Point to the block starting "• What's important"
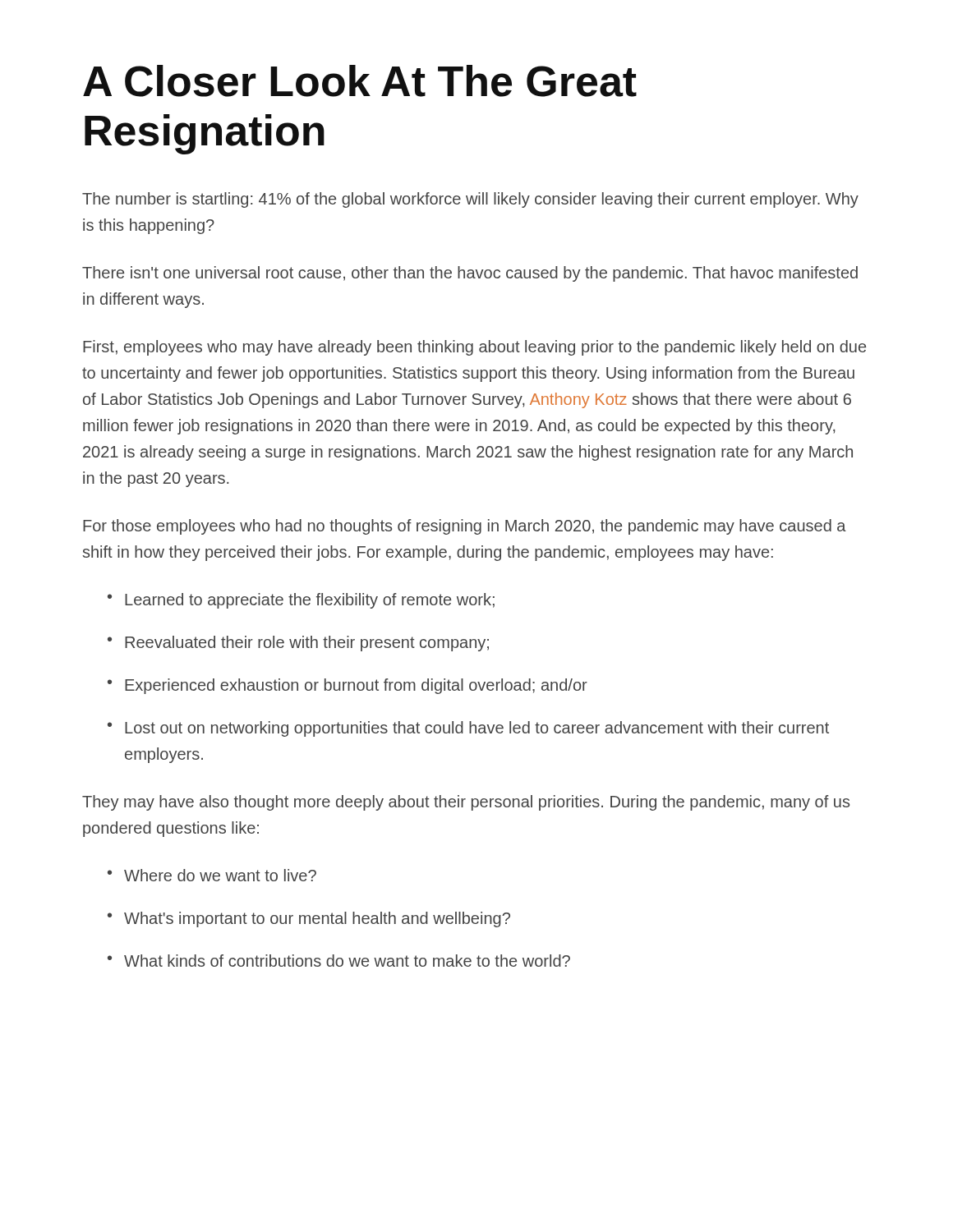Image resolution: width=953 pixels, height=1232 pixels. (x=309, y=918)
